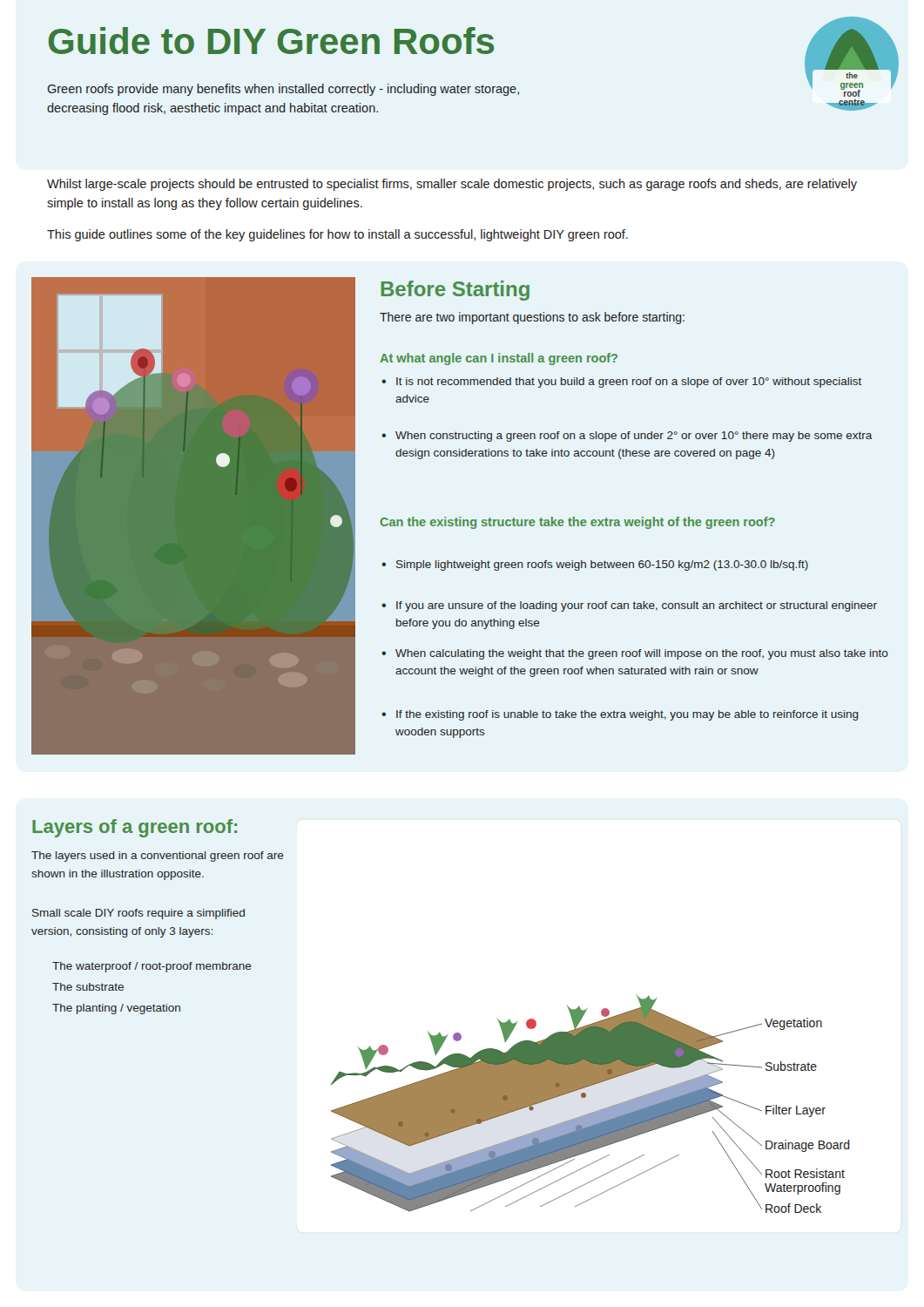Click on the list item that reads "•It is not recommended that you"
924x1307 pixels.
coord(621,389)
